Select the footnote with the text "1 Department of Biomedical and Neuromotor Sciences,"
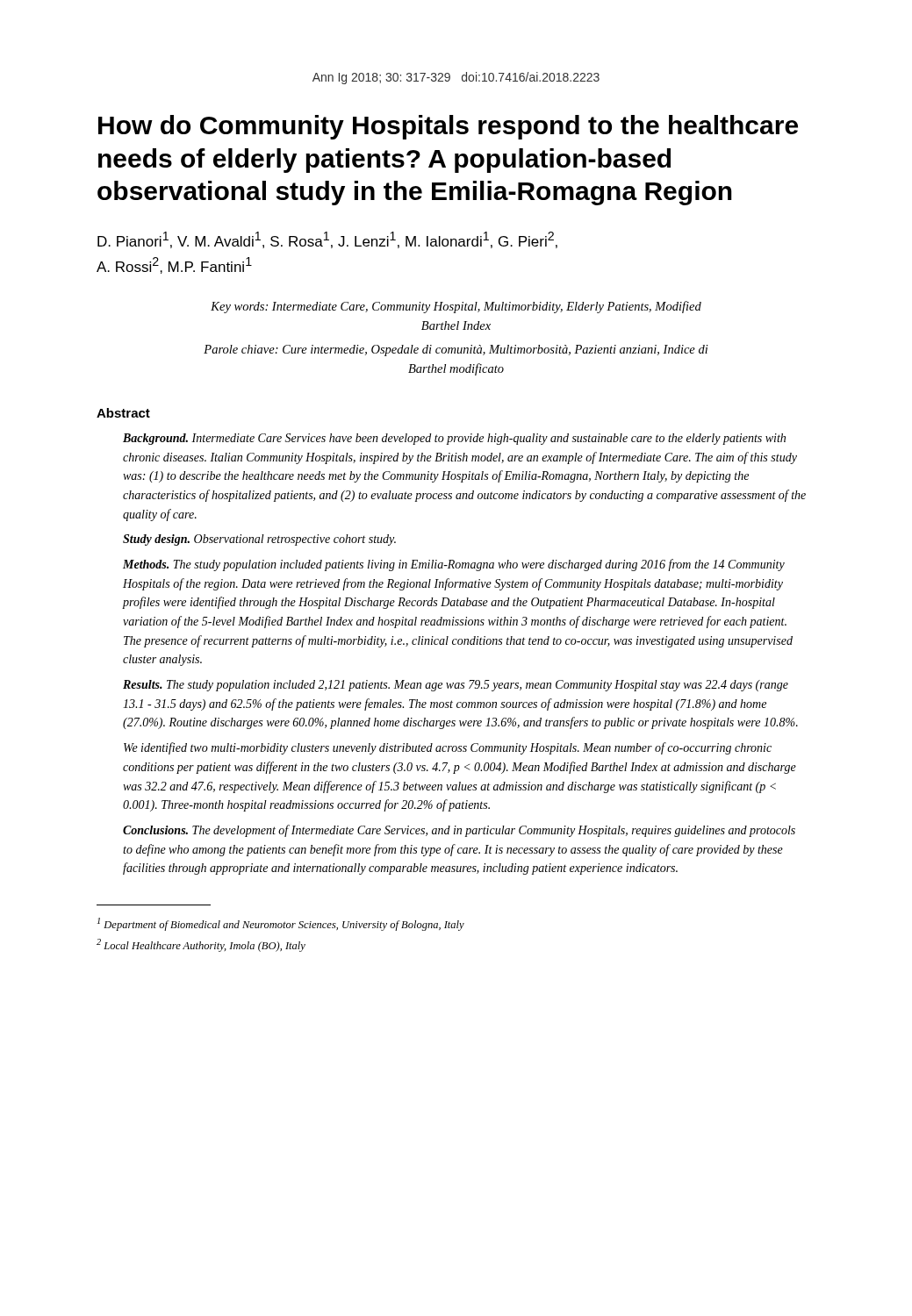Screen dimensions: 1316x912 point(456,924)
